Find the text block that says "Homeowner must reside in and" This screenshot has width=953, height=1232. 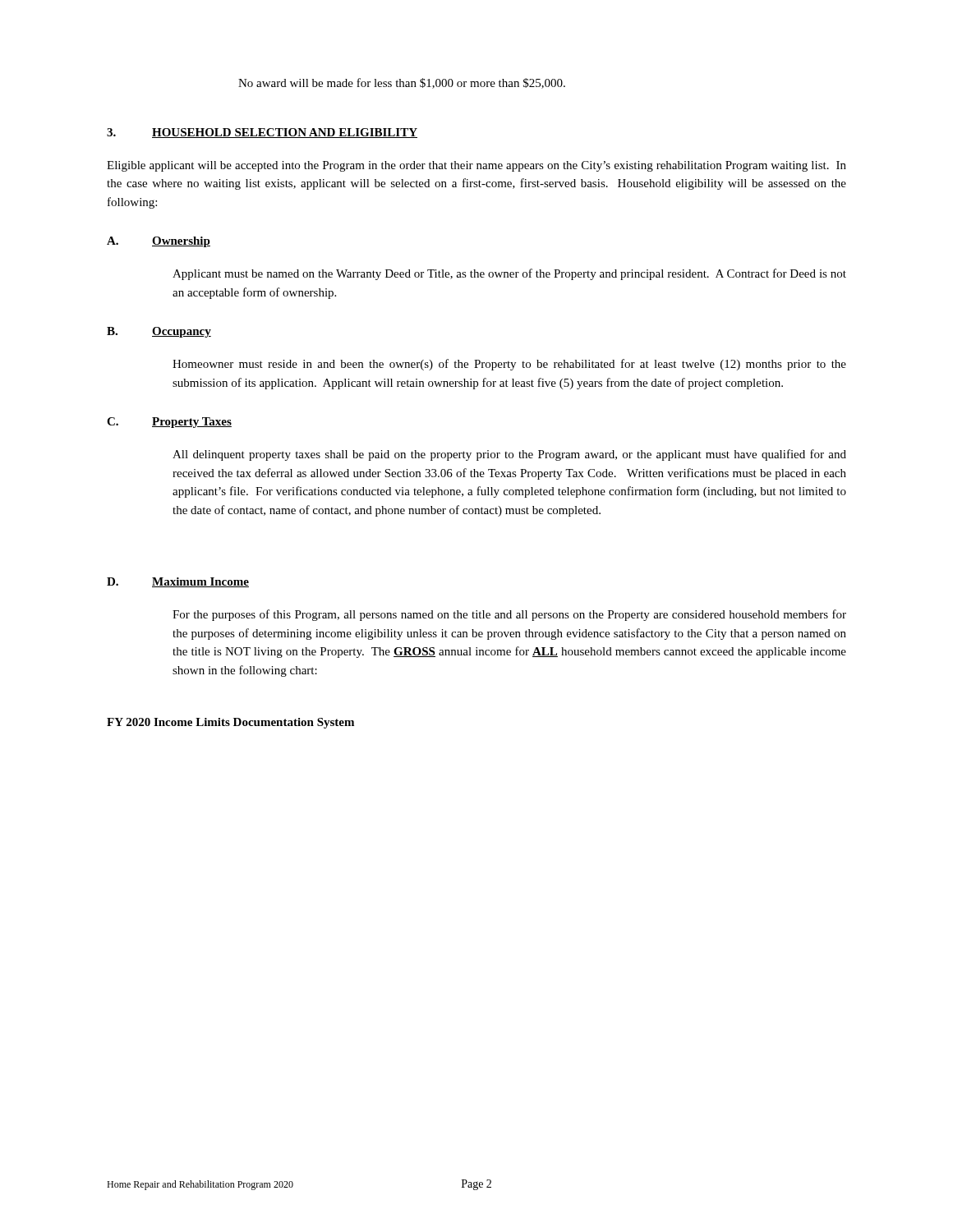tap(509, 373)
